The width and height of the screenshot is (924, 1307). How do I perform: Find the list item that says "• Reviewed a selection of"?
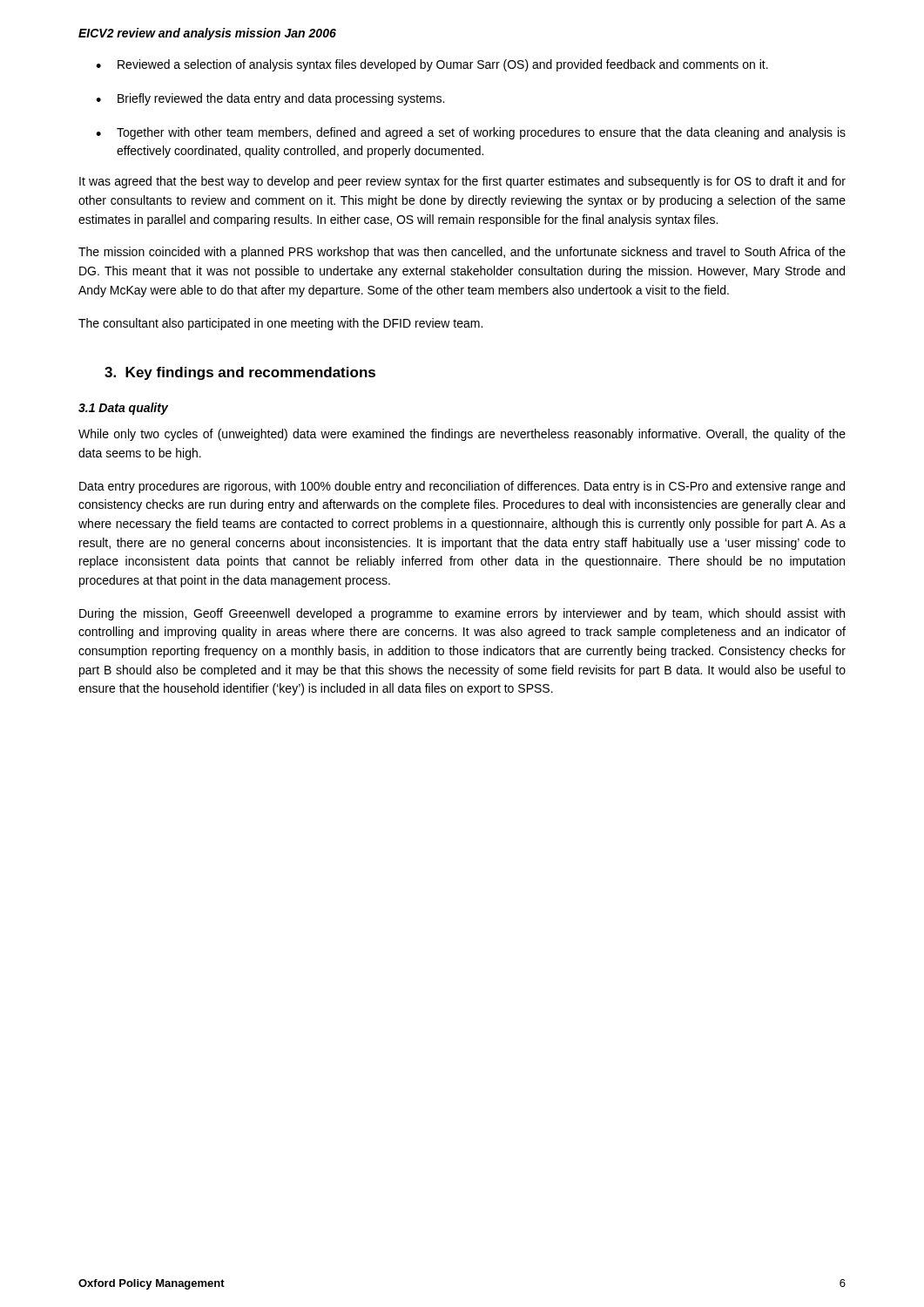(x=471, y=67)
